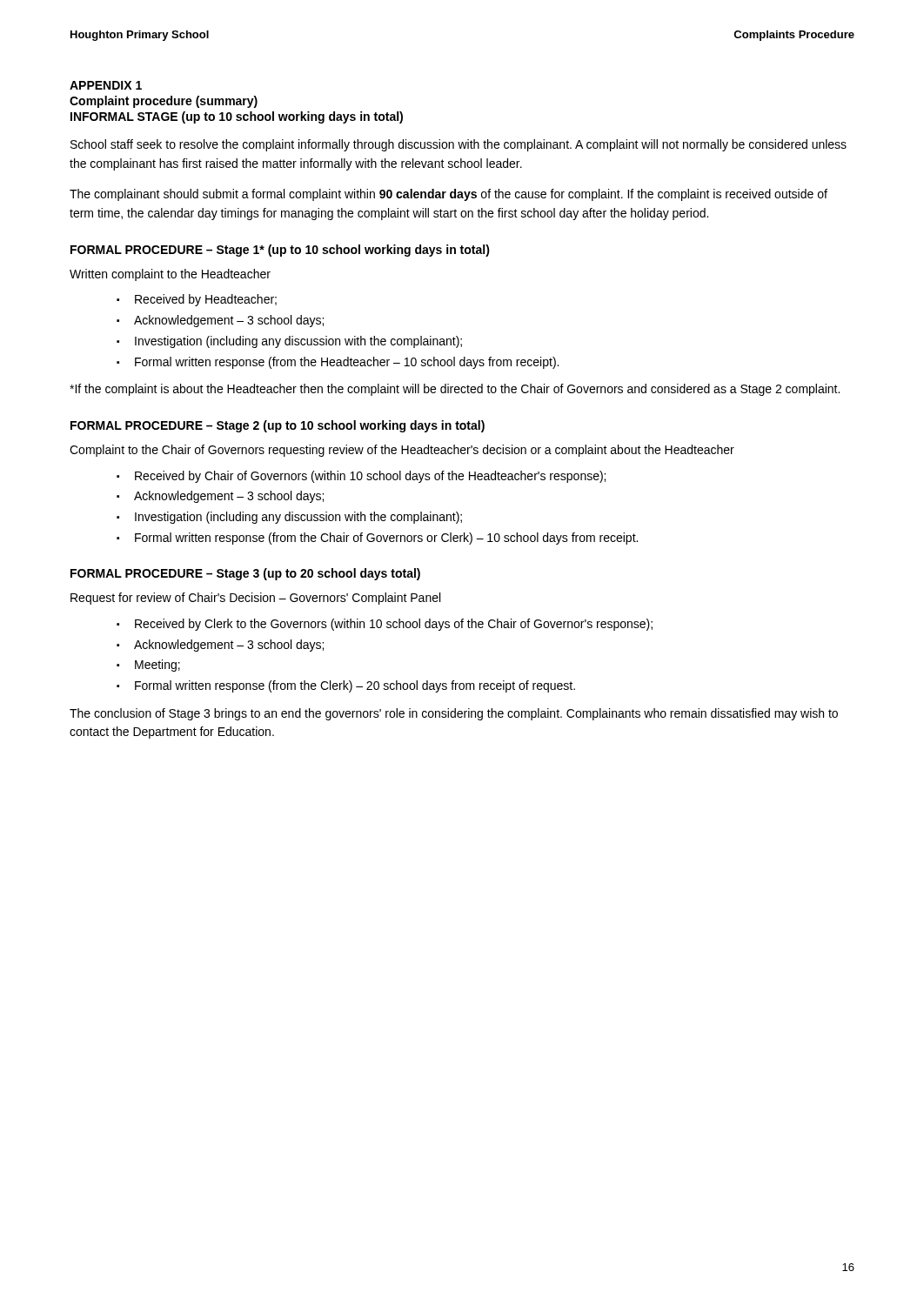Locate the text starting "Request for review of Chair's"
Screen dimensions: 1305x924
tap(255, 598)
